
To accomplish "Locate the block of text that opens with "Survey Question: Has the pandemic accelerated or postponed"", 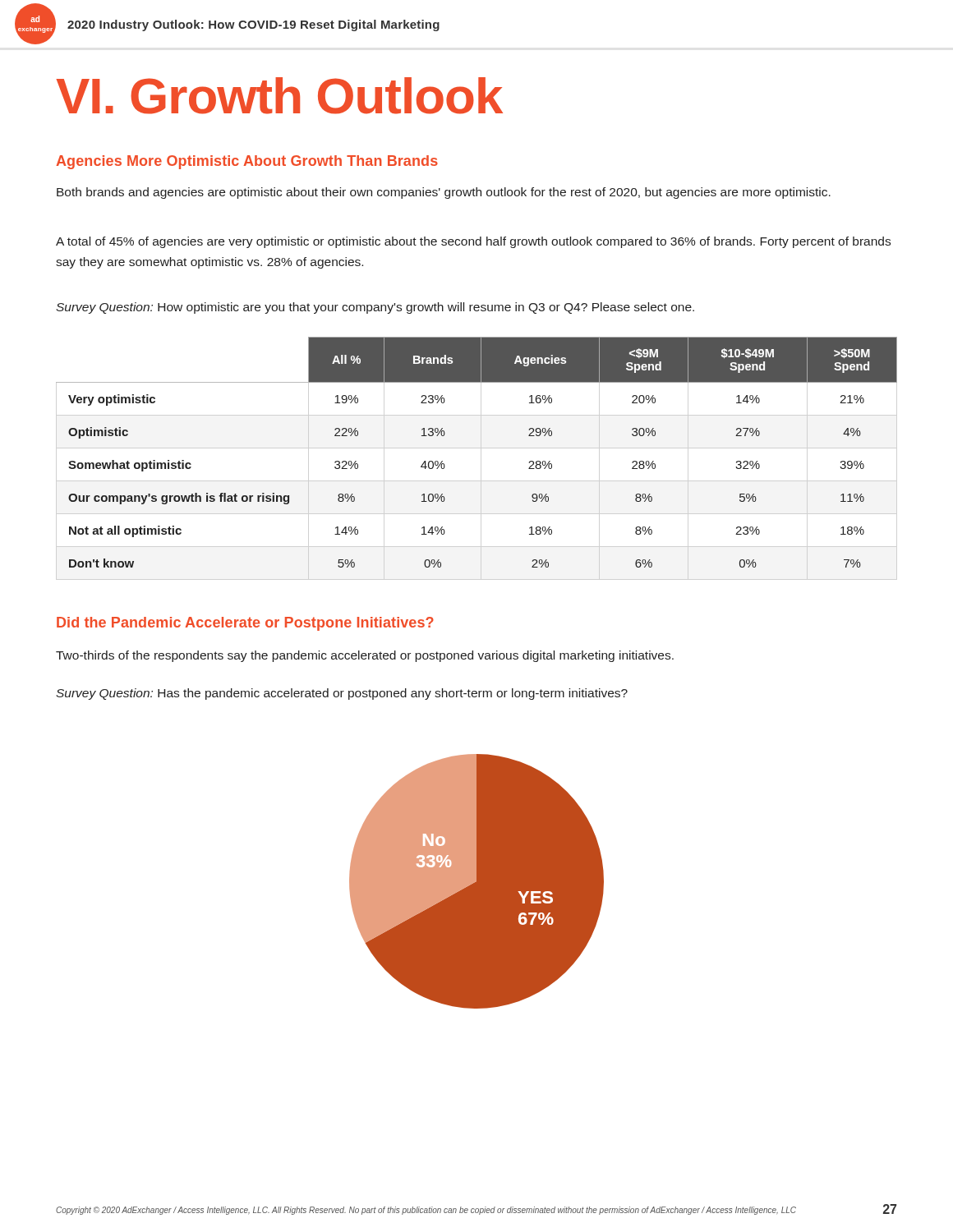I will (x=476, y=694).
